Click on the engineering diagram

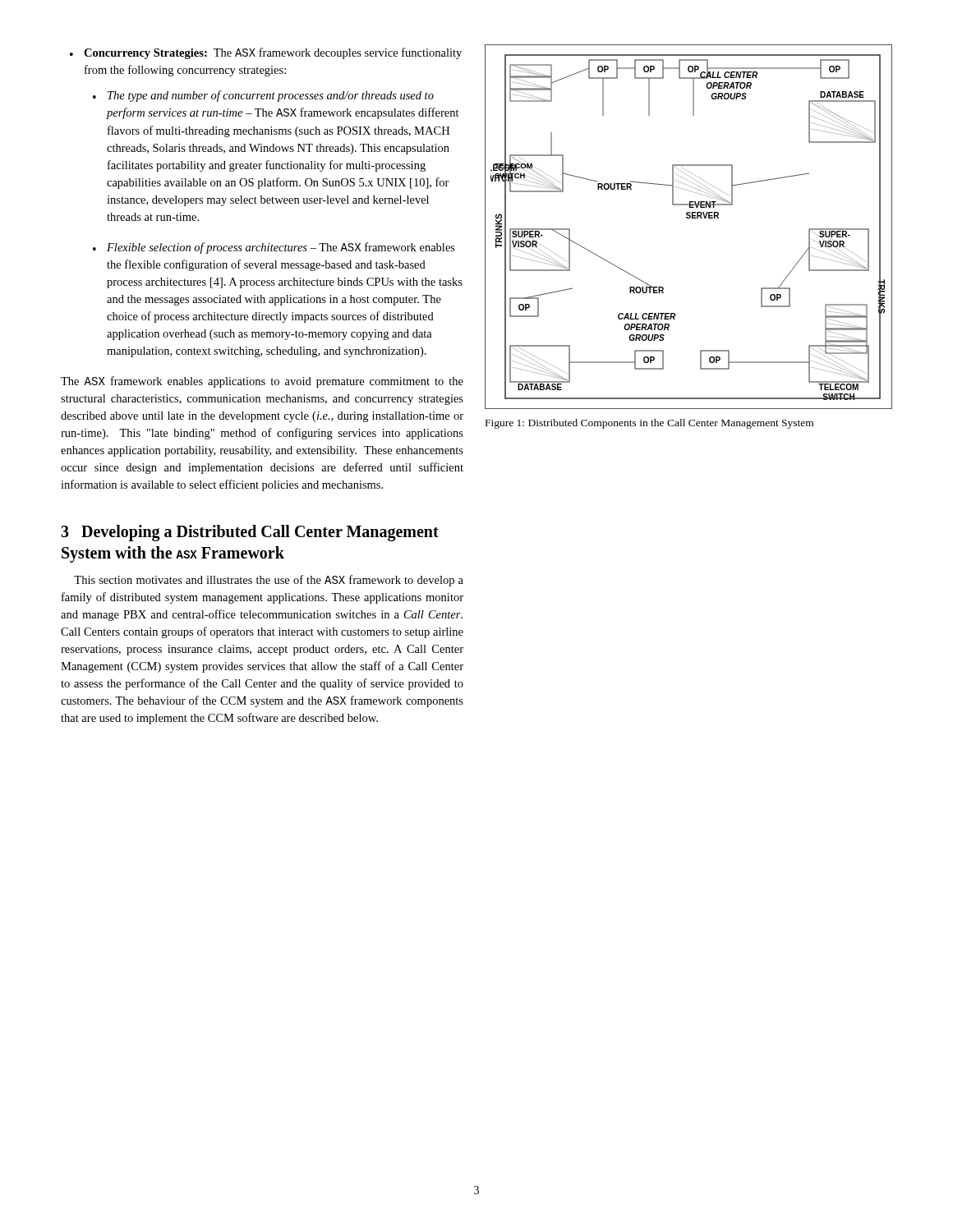[x=688, y=227]
